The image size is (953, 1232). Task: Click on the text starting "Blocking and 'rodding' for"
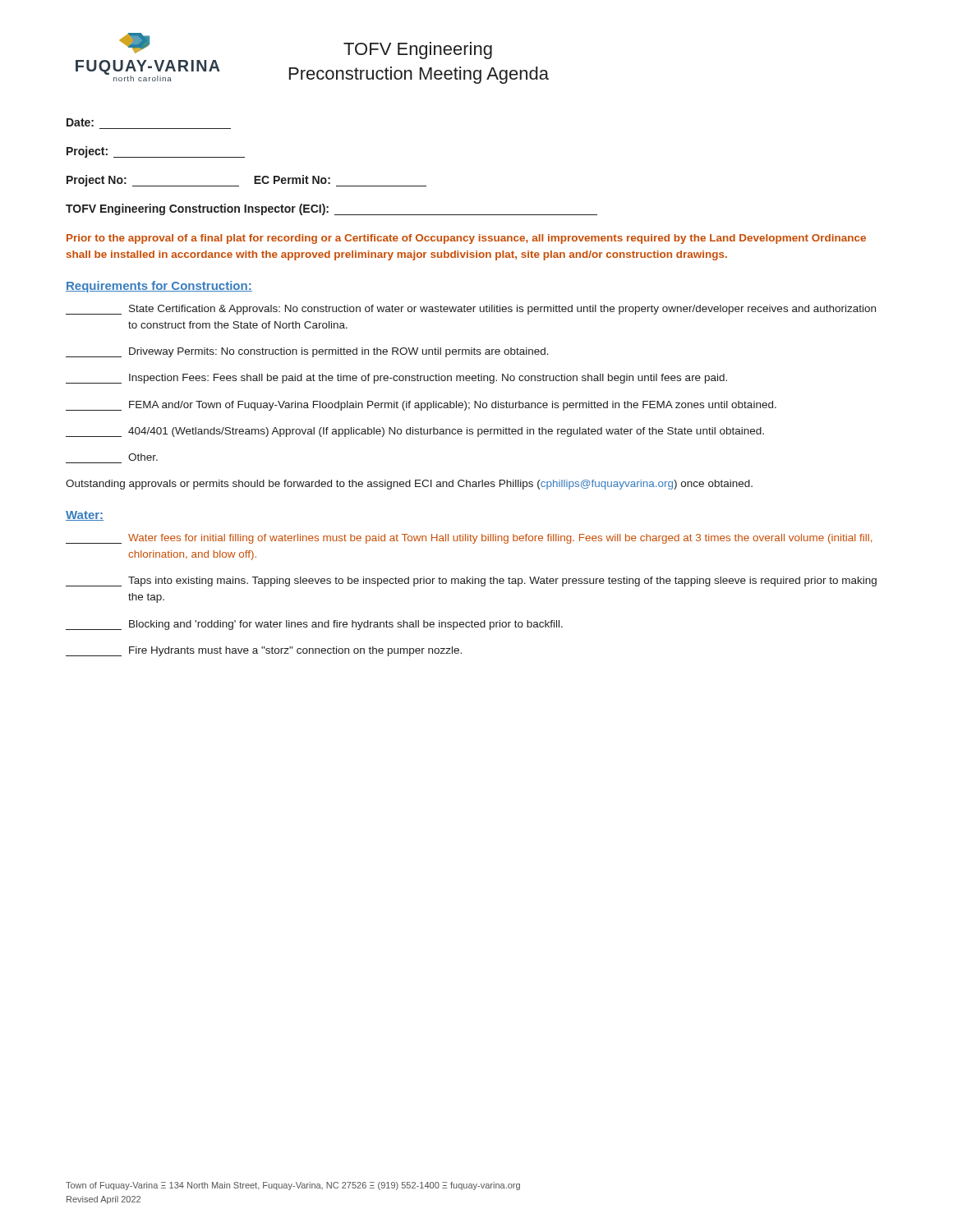[476, 624]
